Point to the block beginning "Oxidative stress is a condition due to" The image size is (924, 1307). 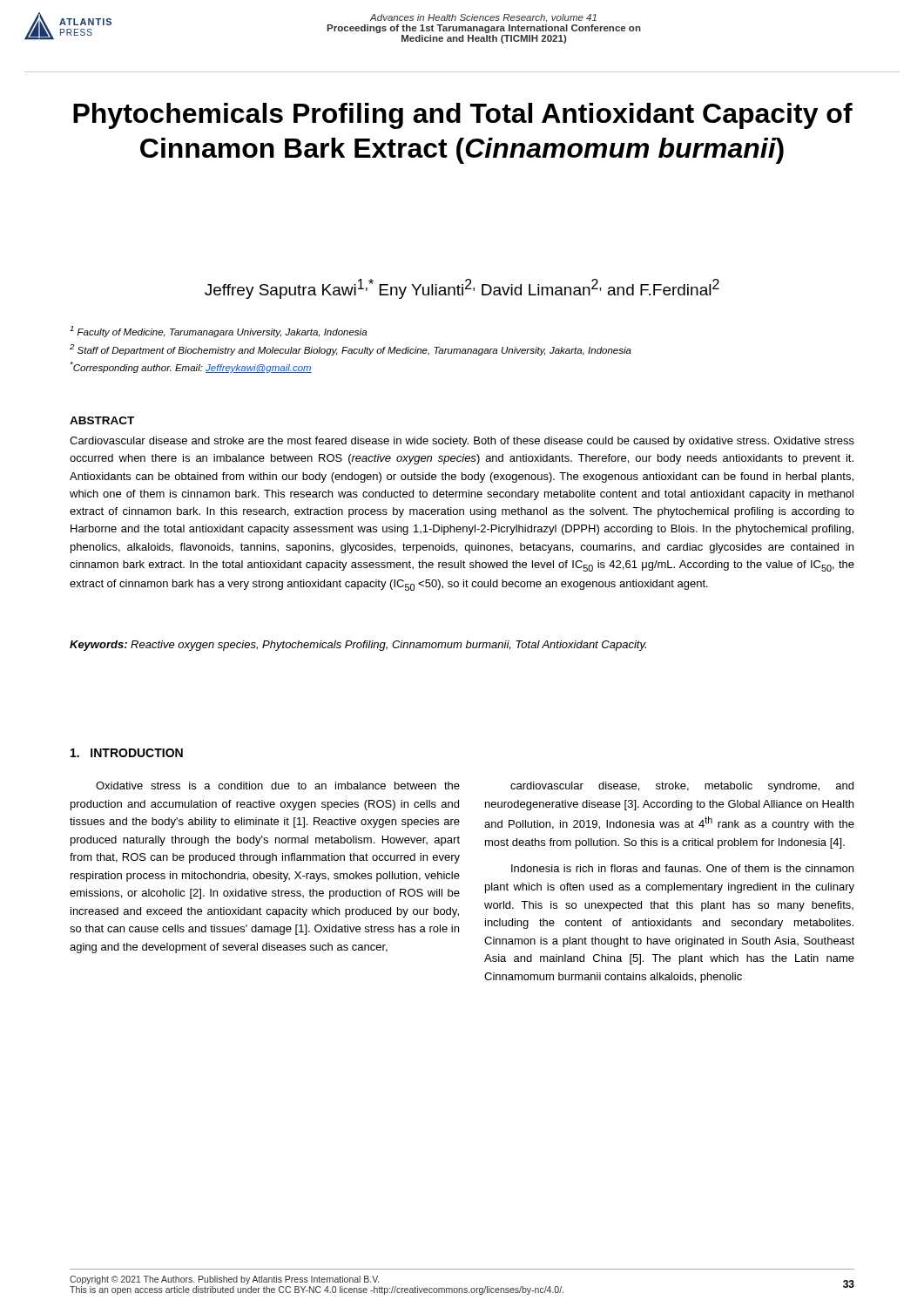coord(265,867)
